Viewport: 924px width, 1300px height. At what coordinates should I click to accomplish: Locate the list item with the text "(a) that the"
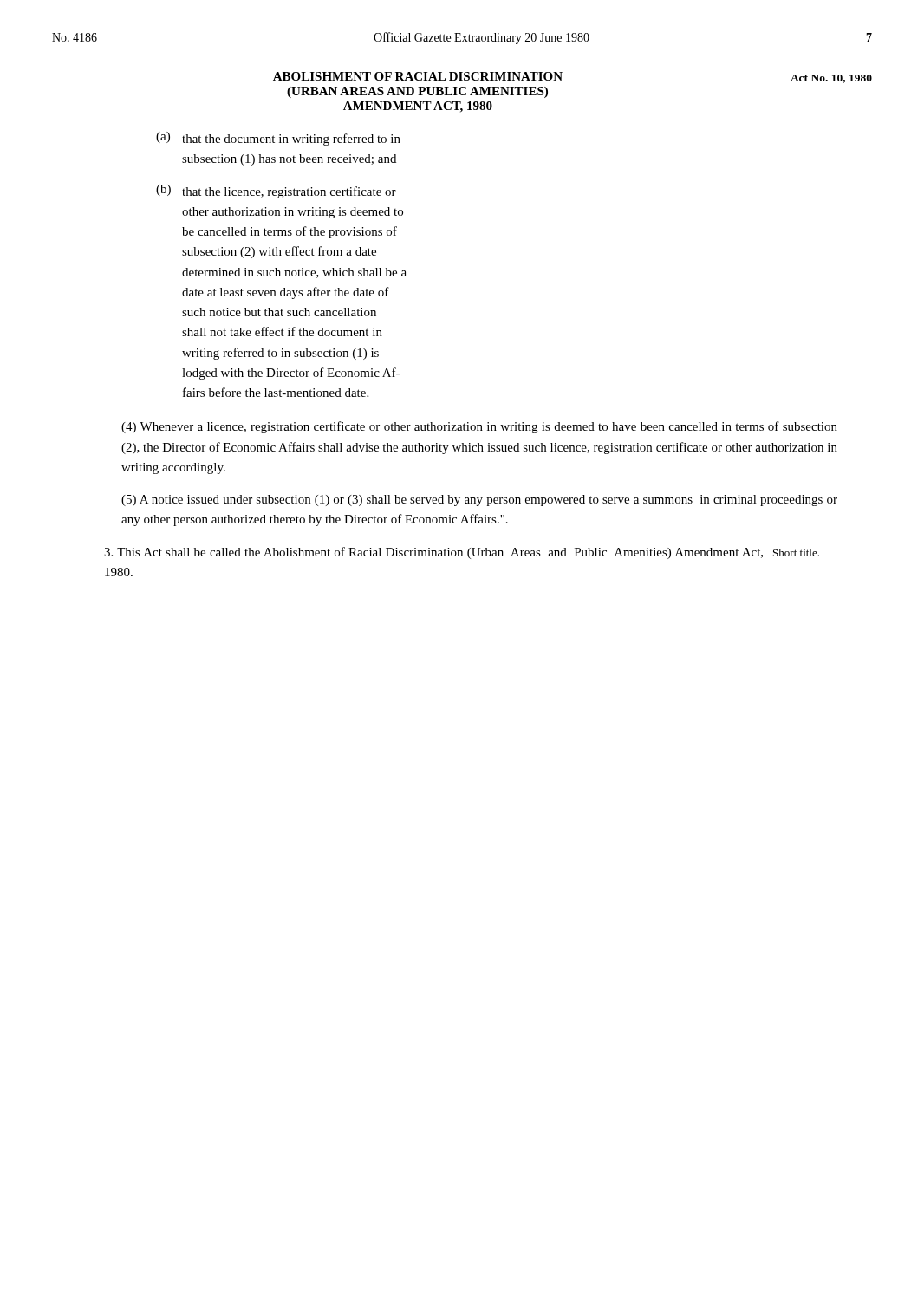point(278,139)
